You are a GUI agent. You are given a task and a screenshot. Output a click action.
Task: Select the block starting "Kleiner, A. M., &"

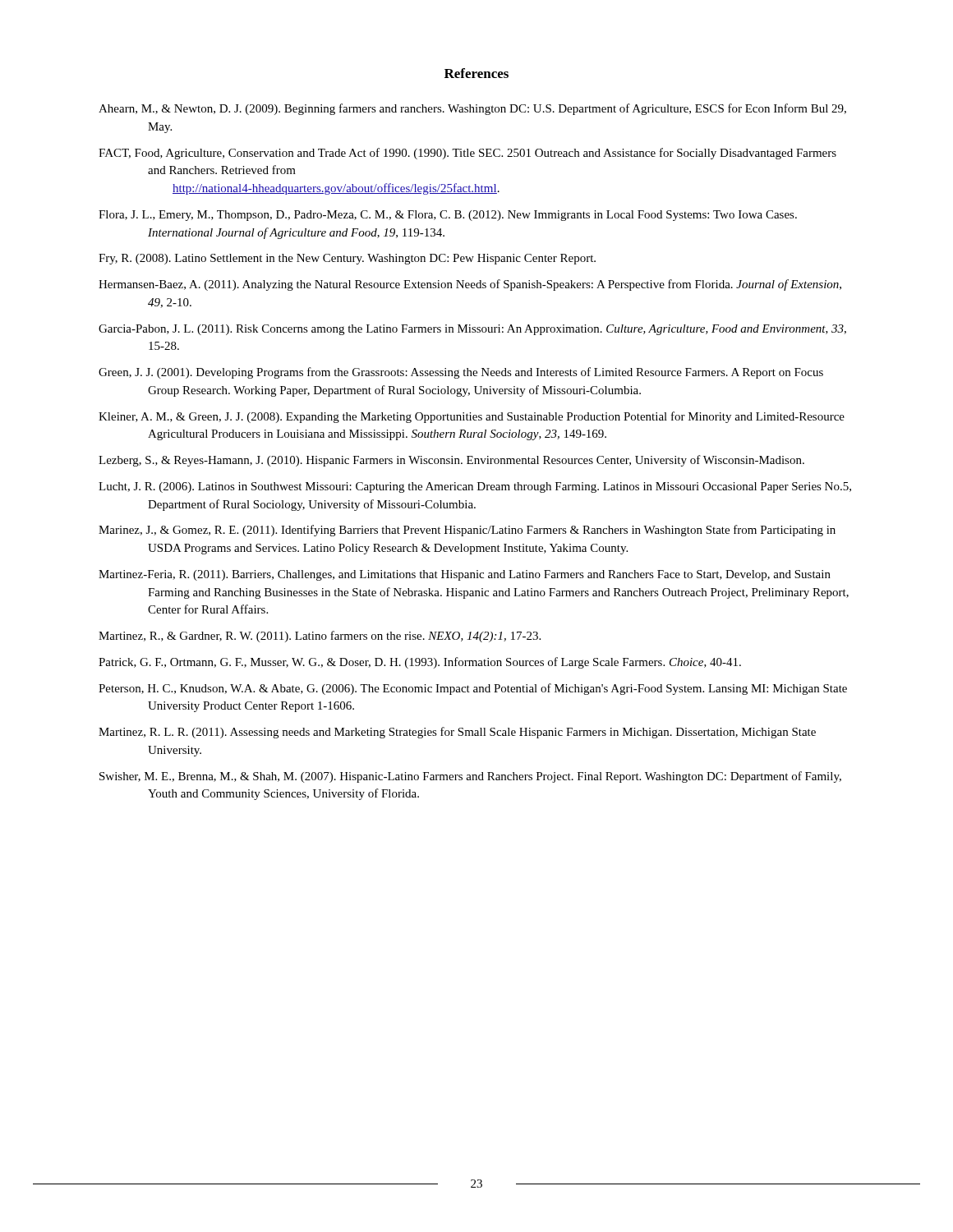tap(472, 425)
